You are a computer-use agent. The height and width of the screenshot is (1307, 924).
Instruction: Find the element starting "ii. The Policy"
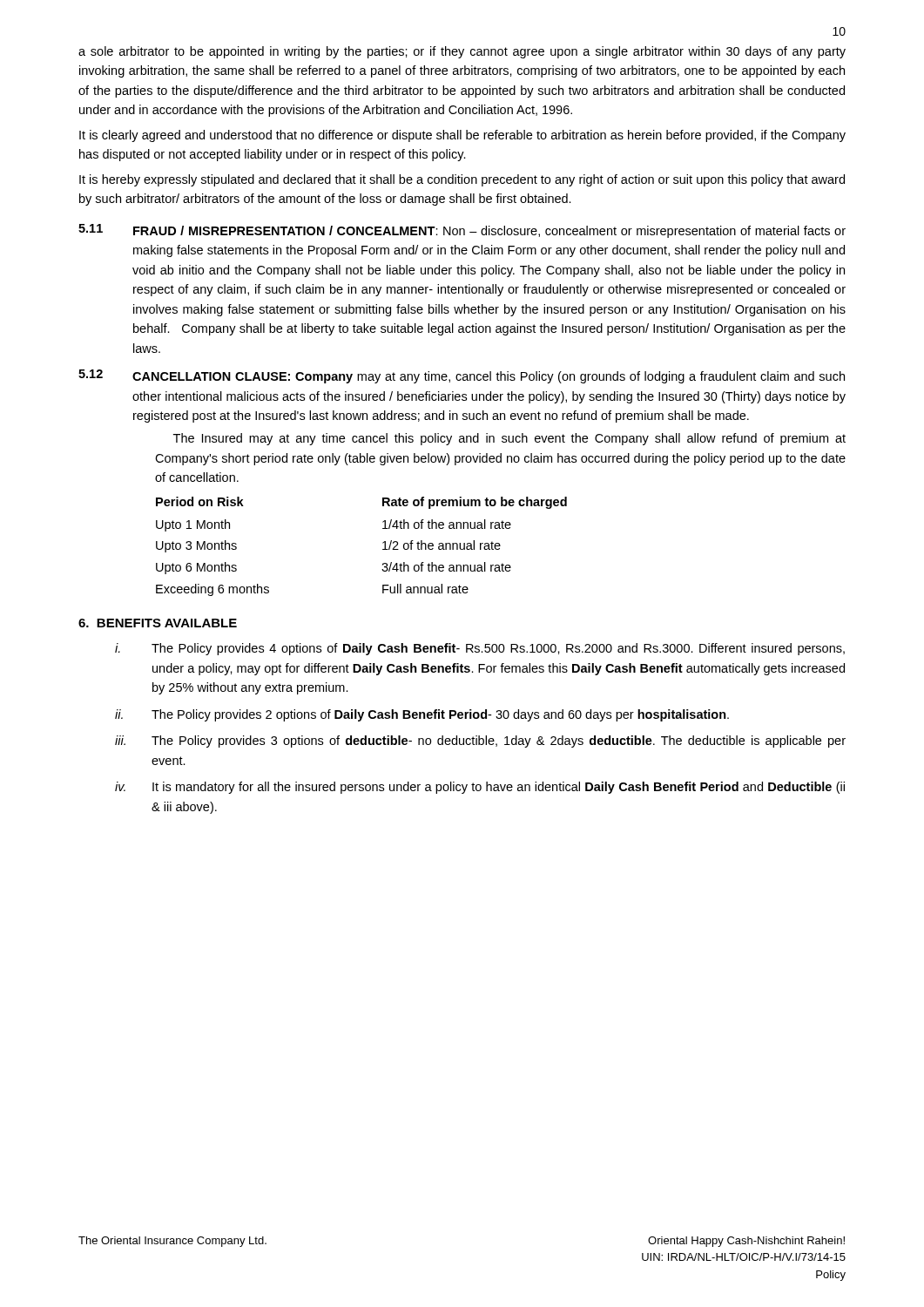(x=480, y=715)
